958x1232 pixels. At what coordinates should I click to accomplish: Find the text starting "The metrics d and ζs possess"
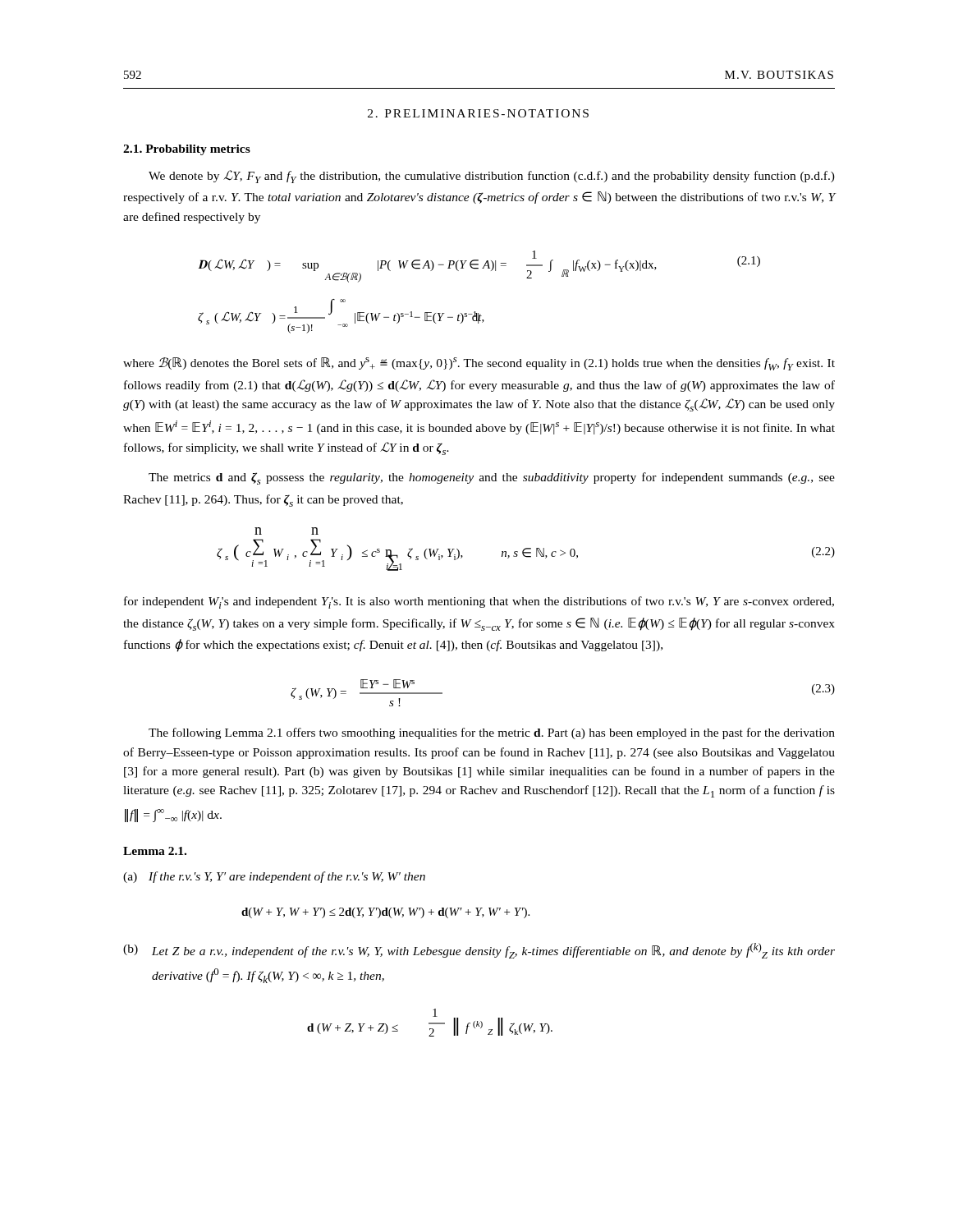tap(479, 490)
